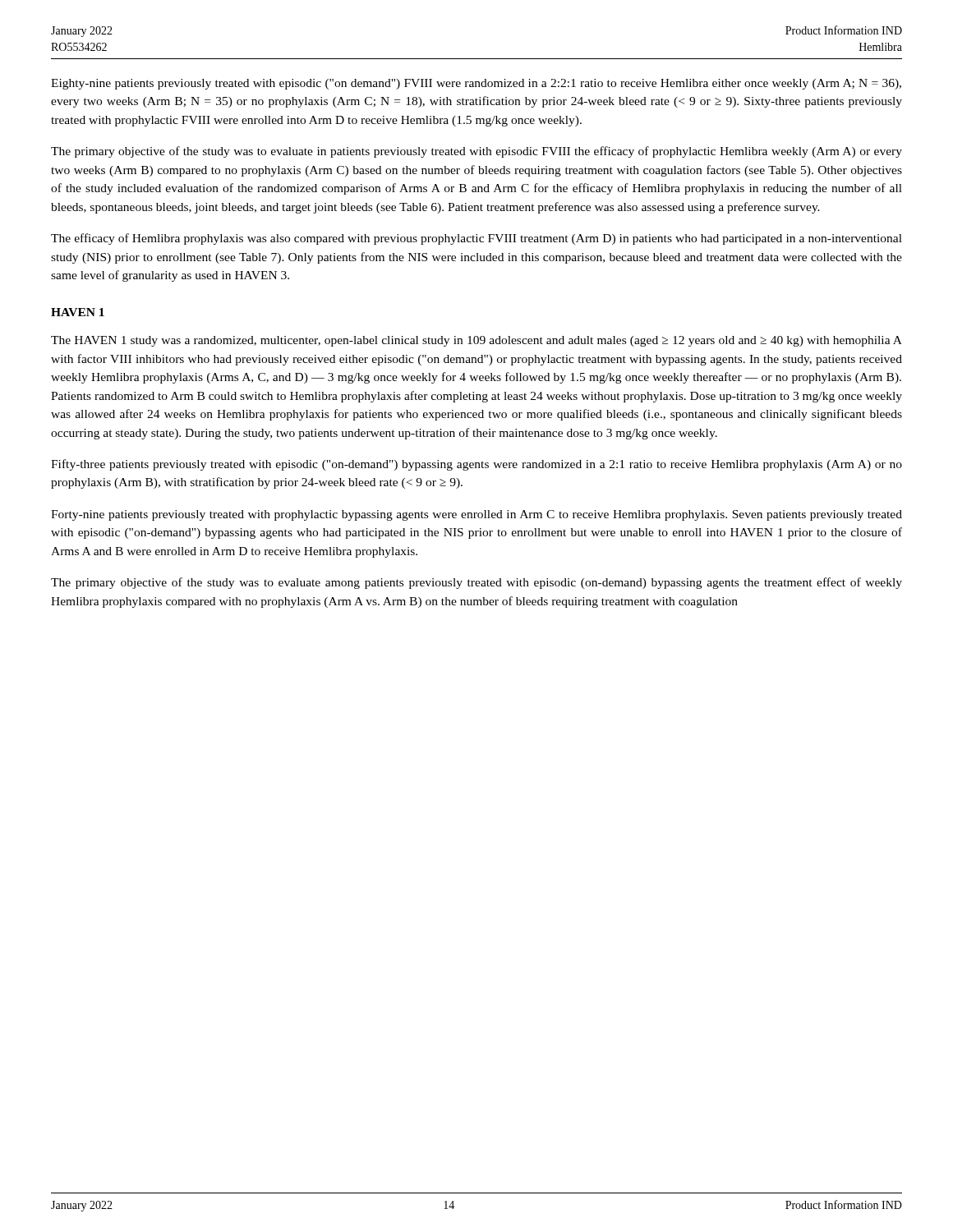This screenshot has height=1232, width=953.
Task: Click a section header
Action: (78, 311)
